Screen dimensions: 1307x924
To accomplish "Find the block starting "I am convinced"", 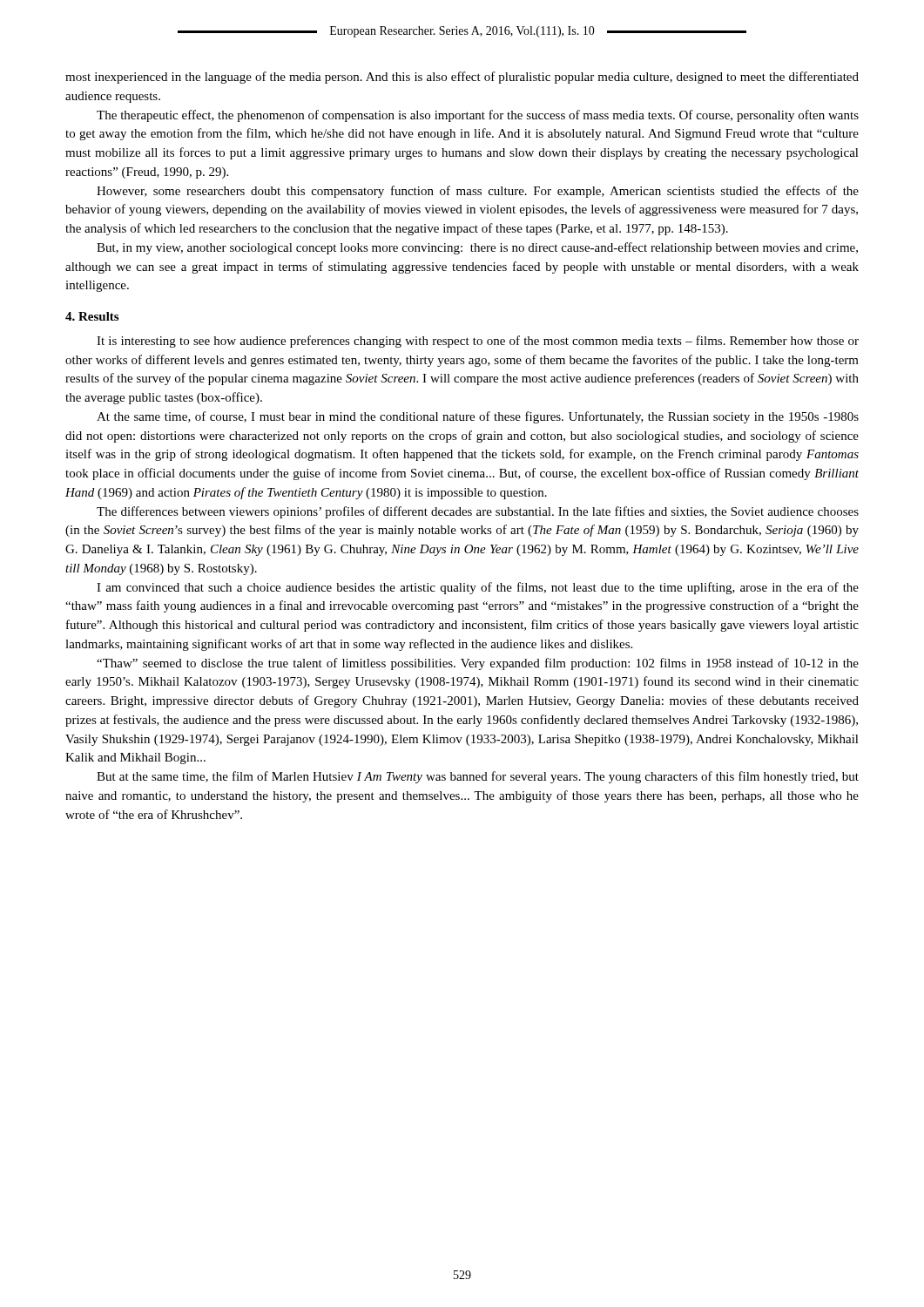I will click(x=462, y=616).
